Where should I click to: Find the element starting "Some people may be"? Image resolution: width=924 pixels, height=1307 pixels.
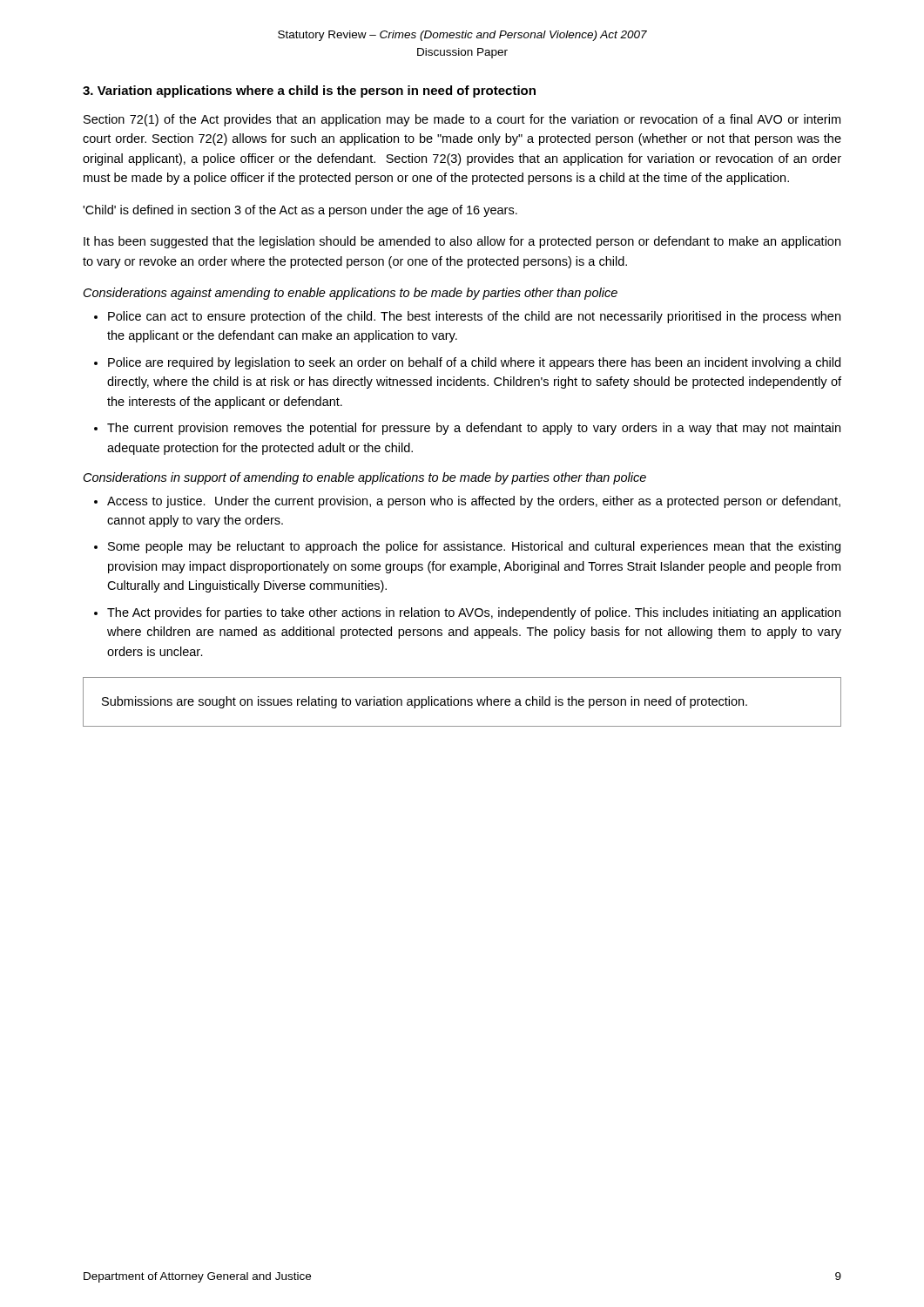[x=474, y=566]
